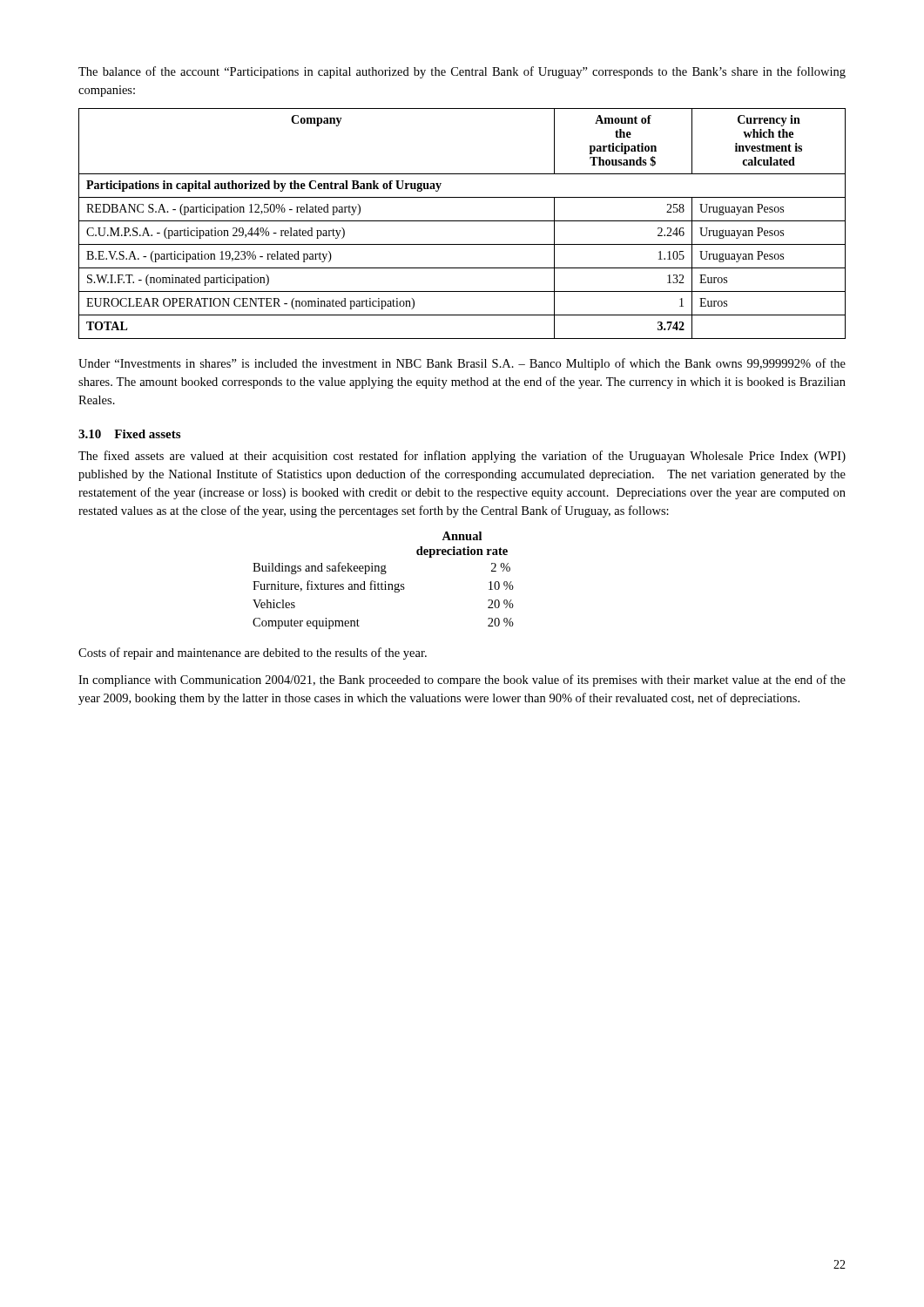924x1307 pixels.
Task: Navigate to the passage starting "In compliance with"
Action: pos(462,689)
